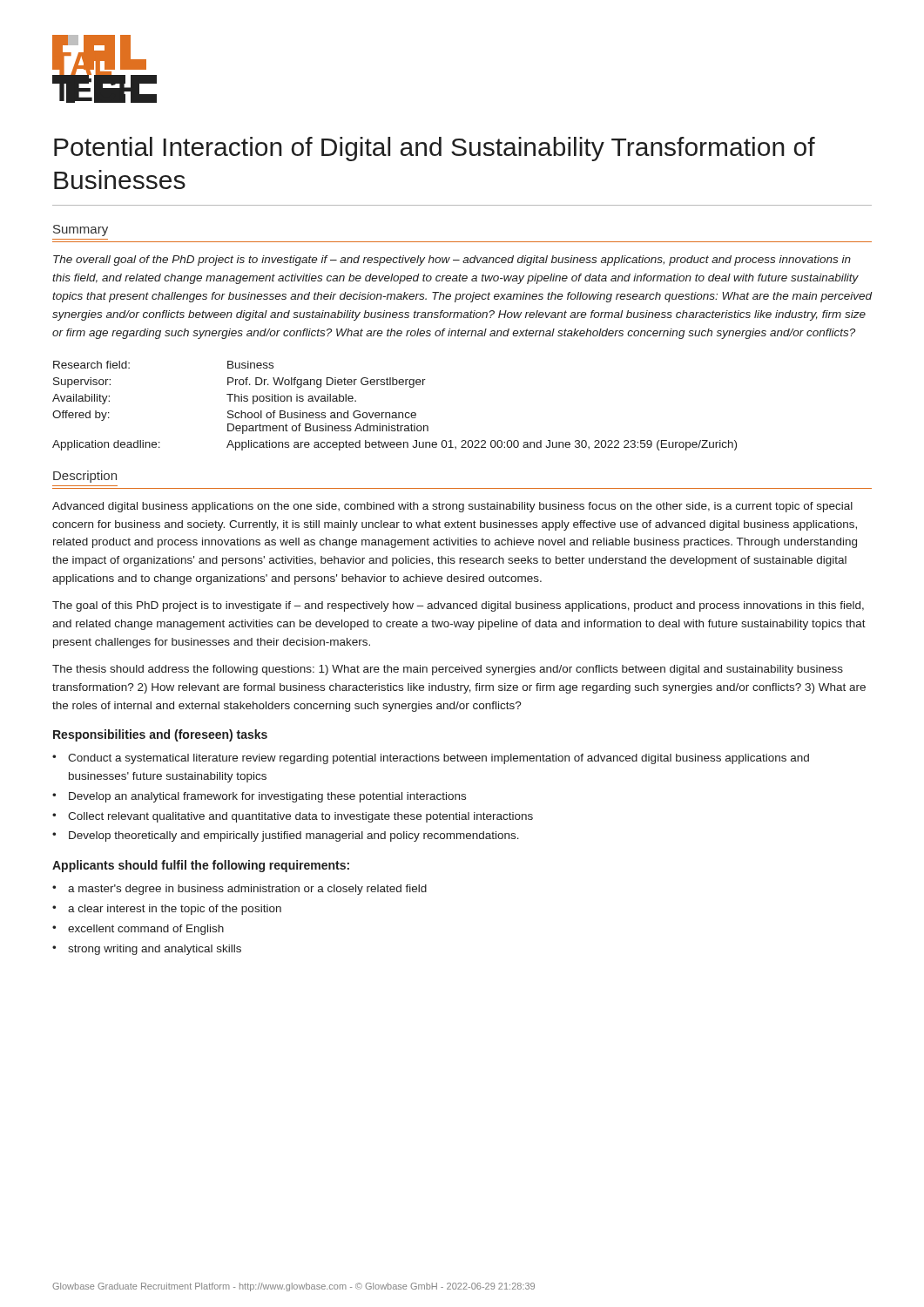Select the text block that says "Advanced digital business applications on the one side,"

coord(455,542)
